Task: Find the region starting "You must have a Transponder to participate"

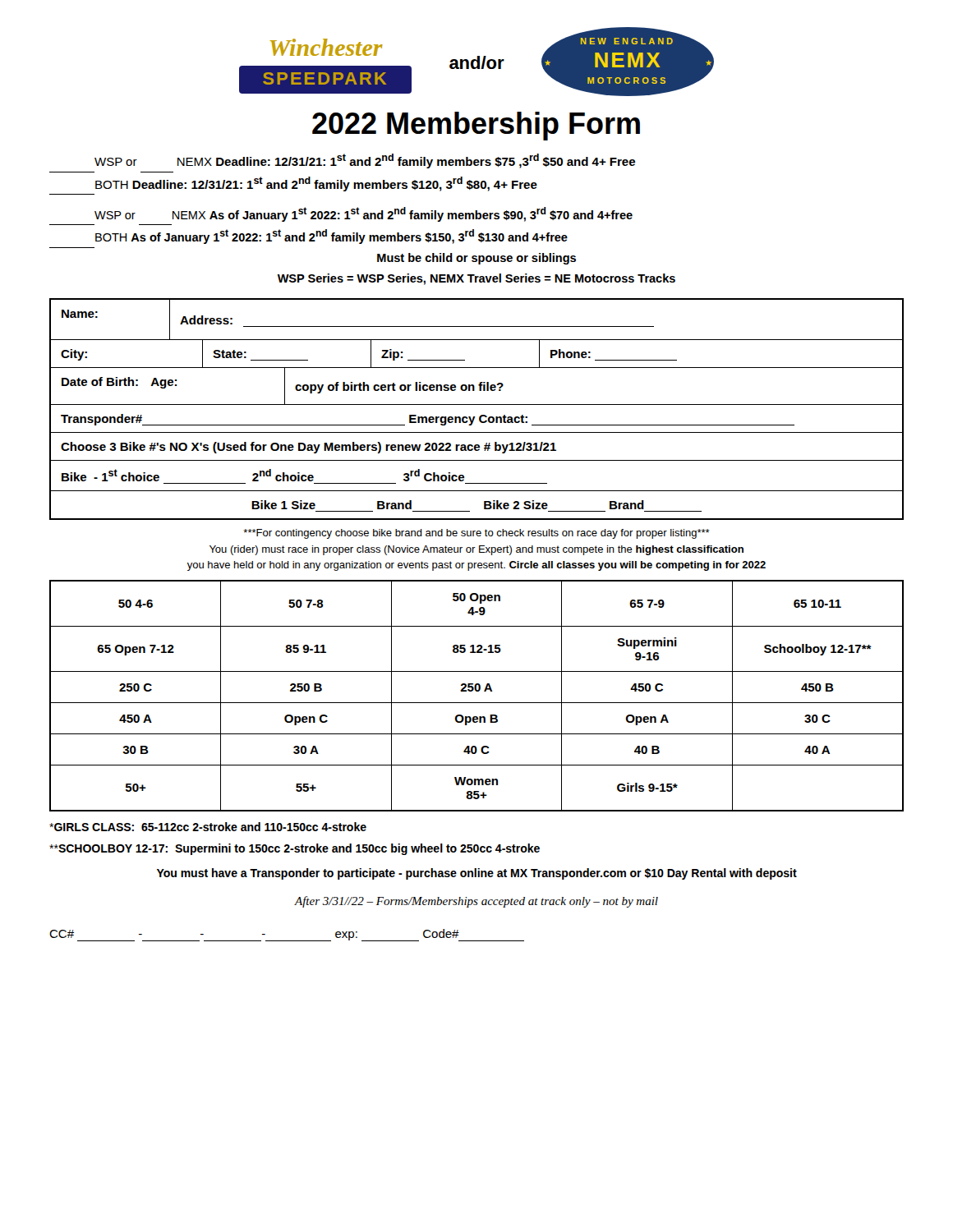Action: point(476,873)
